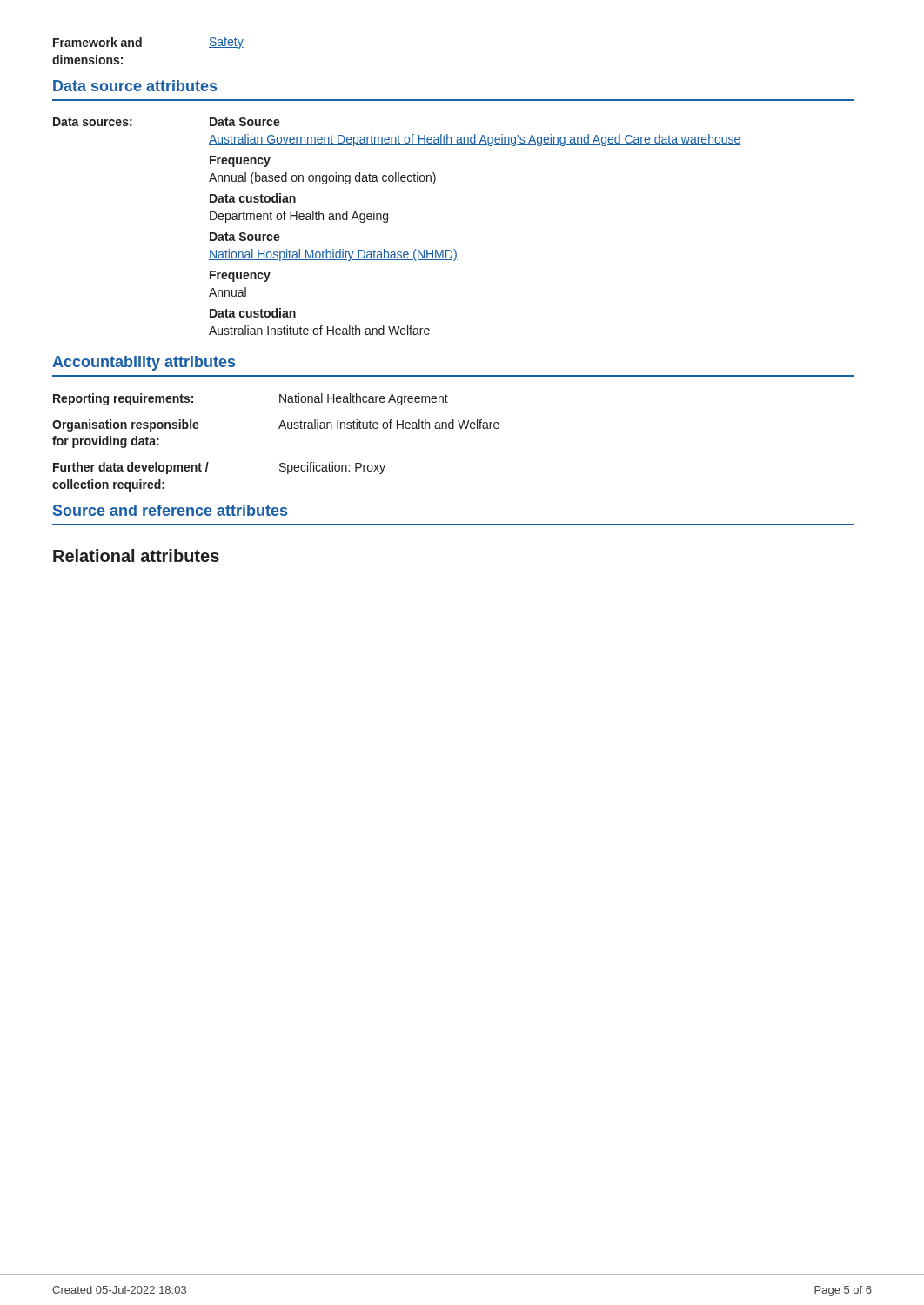Find the text that says "Reporting requirements:"
Image resolution: width=924 pixels, height=1305 pixels.
pyautogui.click(x=123, y=399)
